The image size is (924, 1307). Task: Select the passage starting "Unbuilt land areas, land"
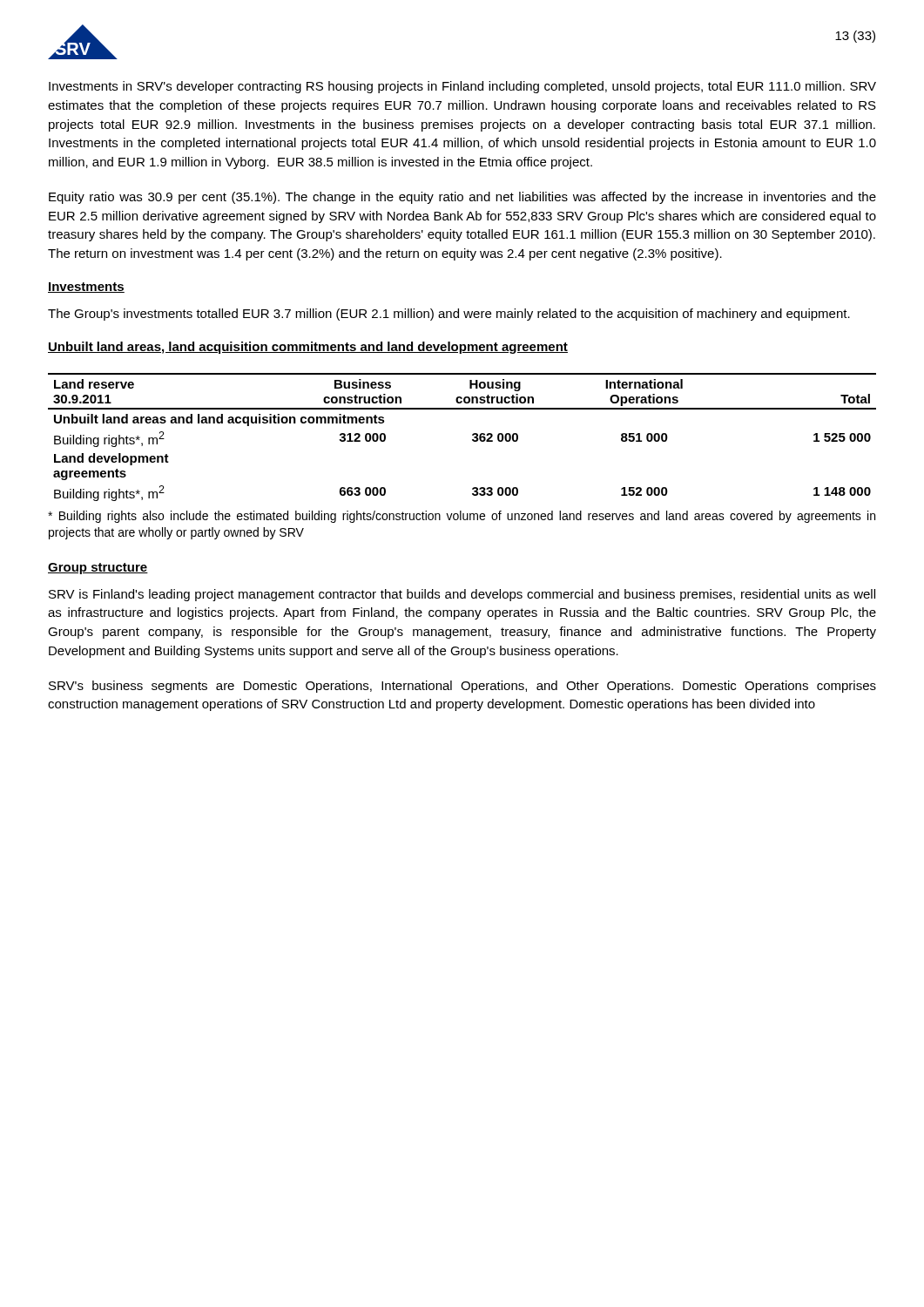[x=308, y=346]
